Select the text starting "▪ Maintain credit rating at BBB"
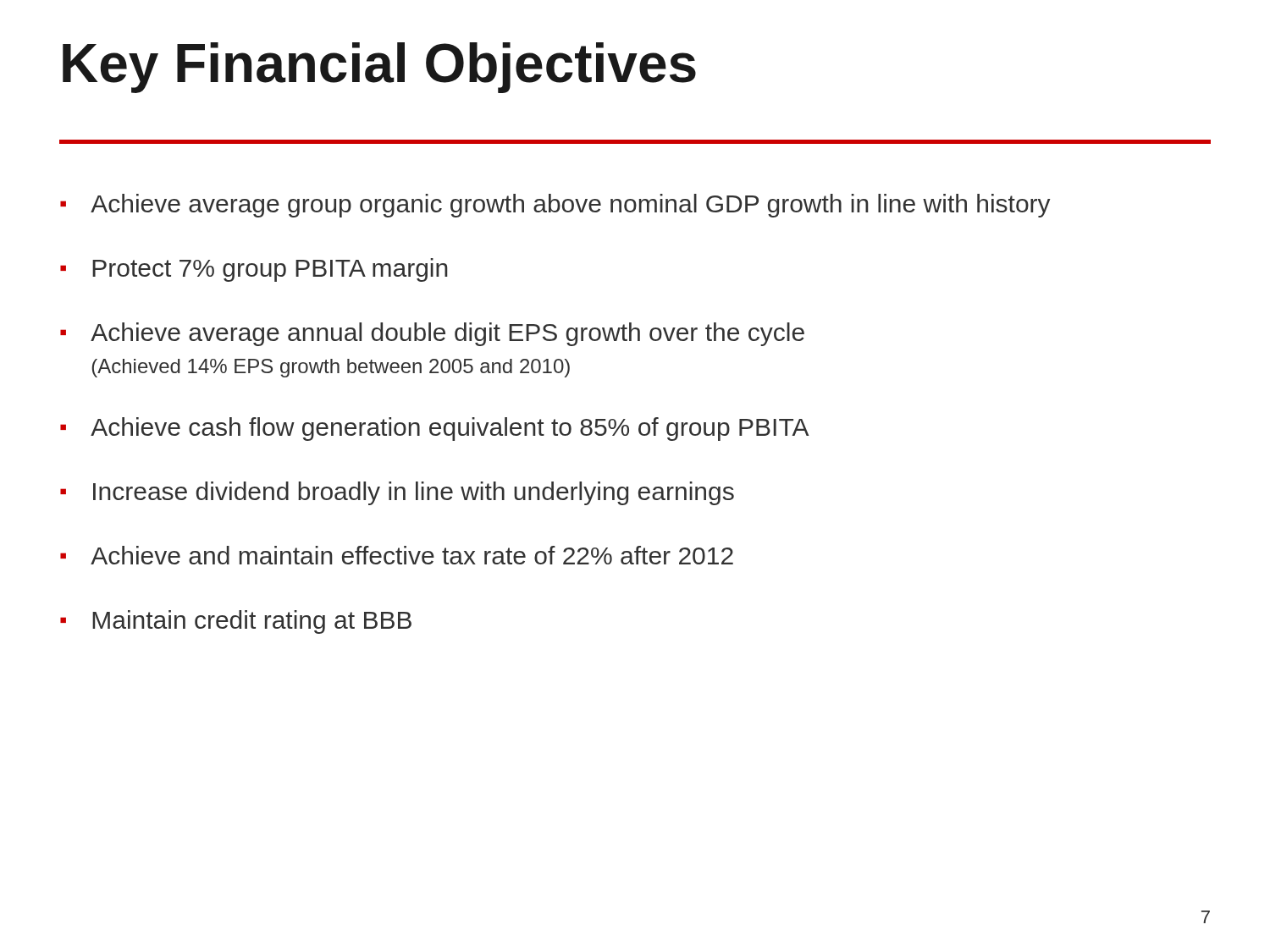The width and height of the screenshot is (1270, 952). point(236,620)
